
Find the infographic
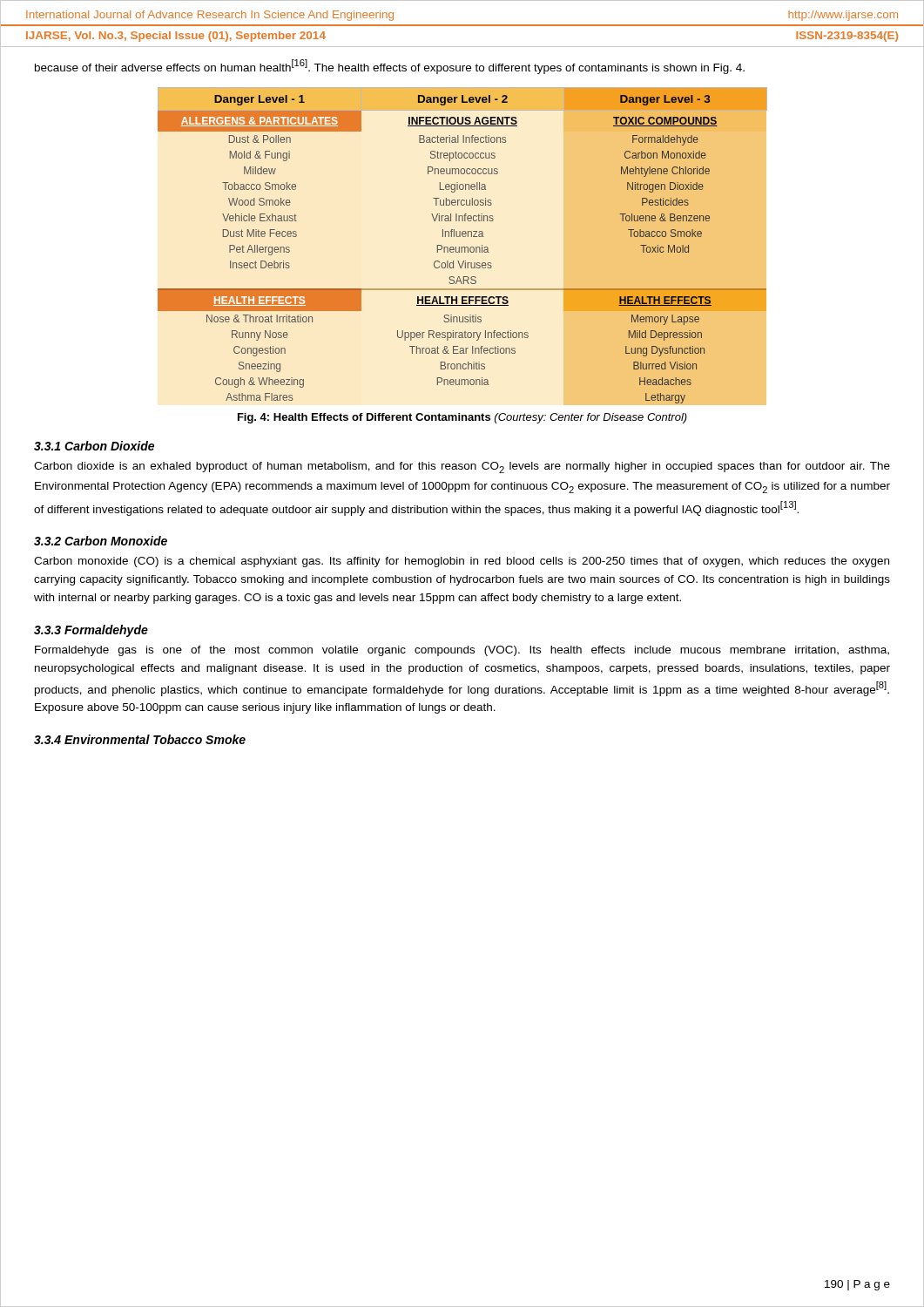(x=462, y=246)
